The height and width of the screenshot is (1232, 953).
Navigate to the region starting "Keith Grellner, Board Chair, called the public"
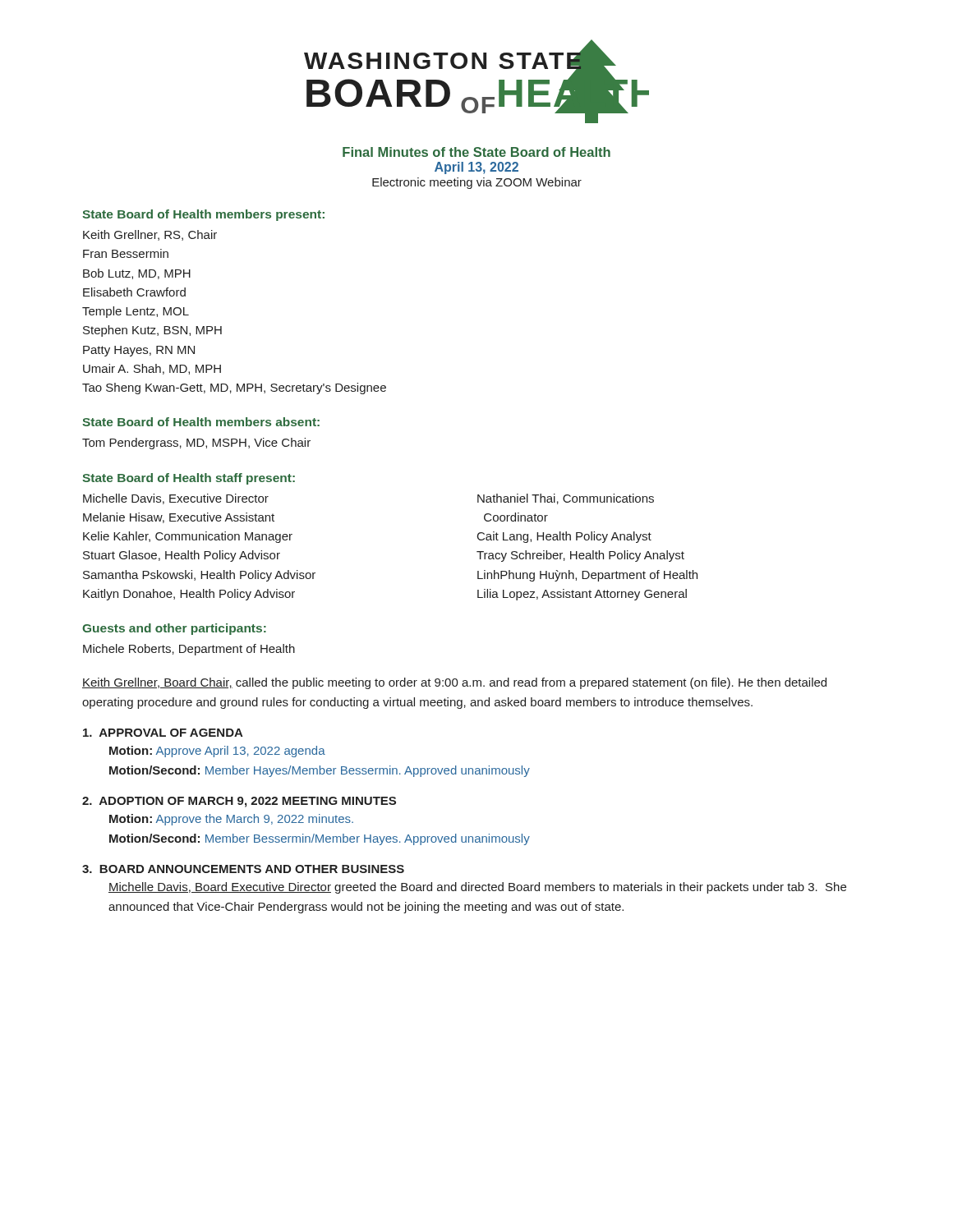(455, 692)
